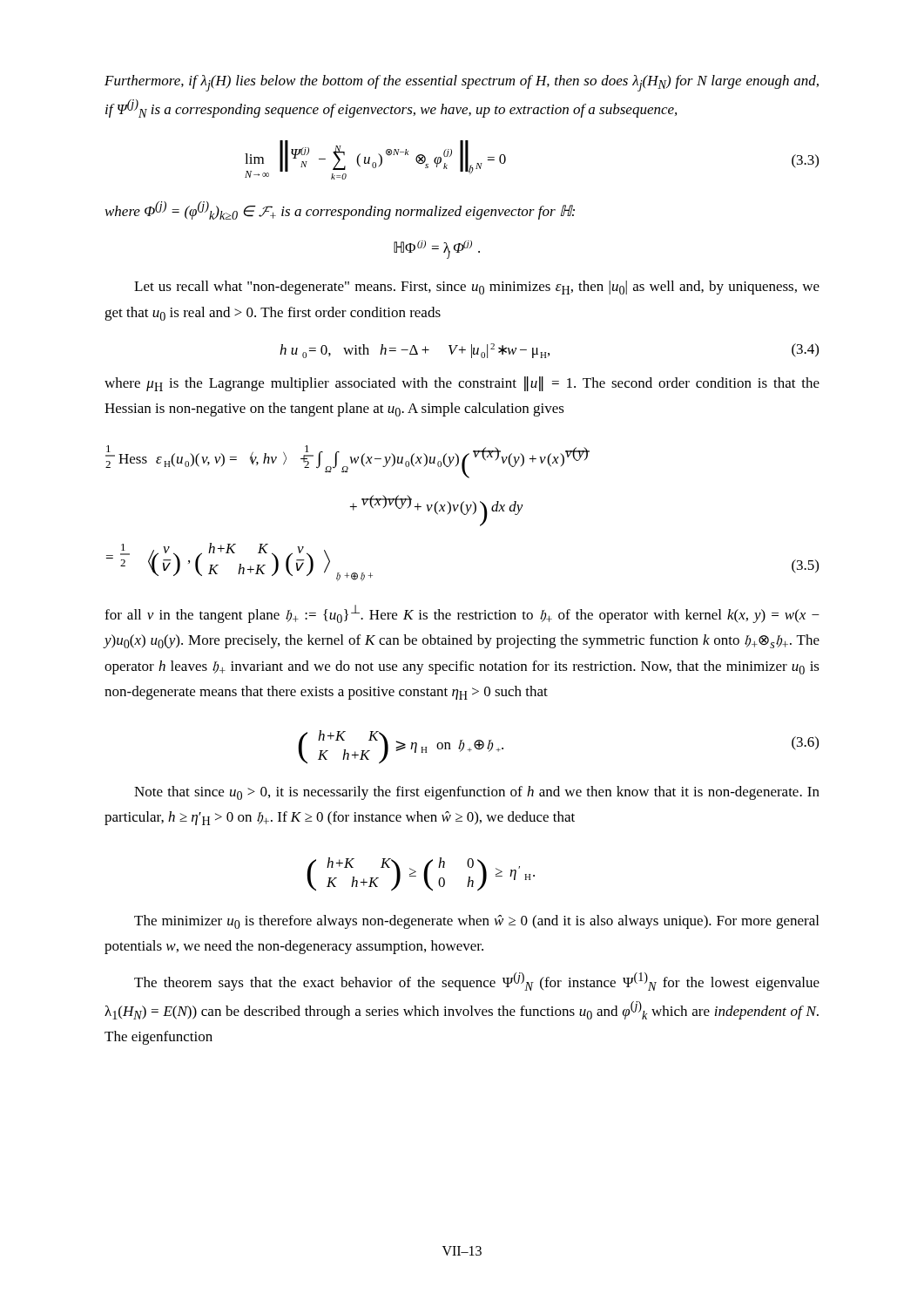924x1307 pixels.
Task: Select the passage starting "Note that since u0 > 0, it"
Action: point(462,806)
